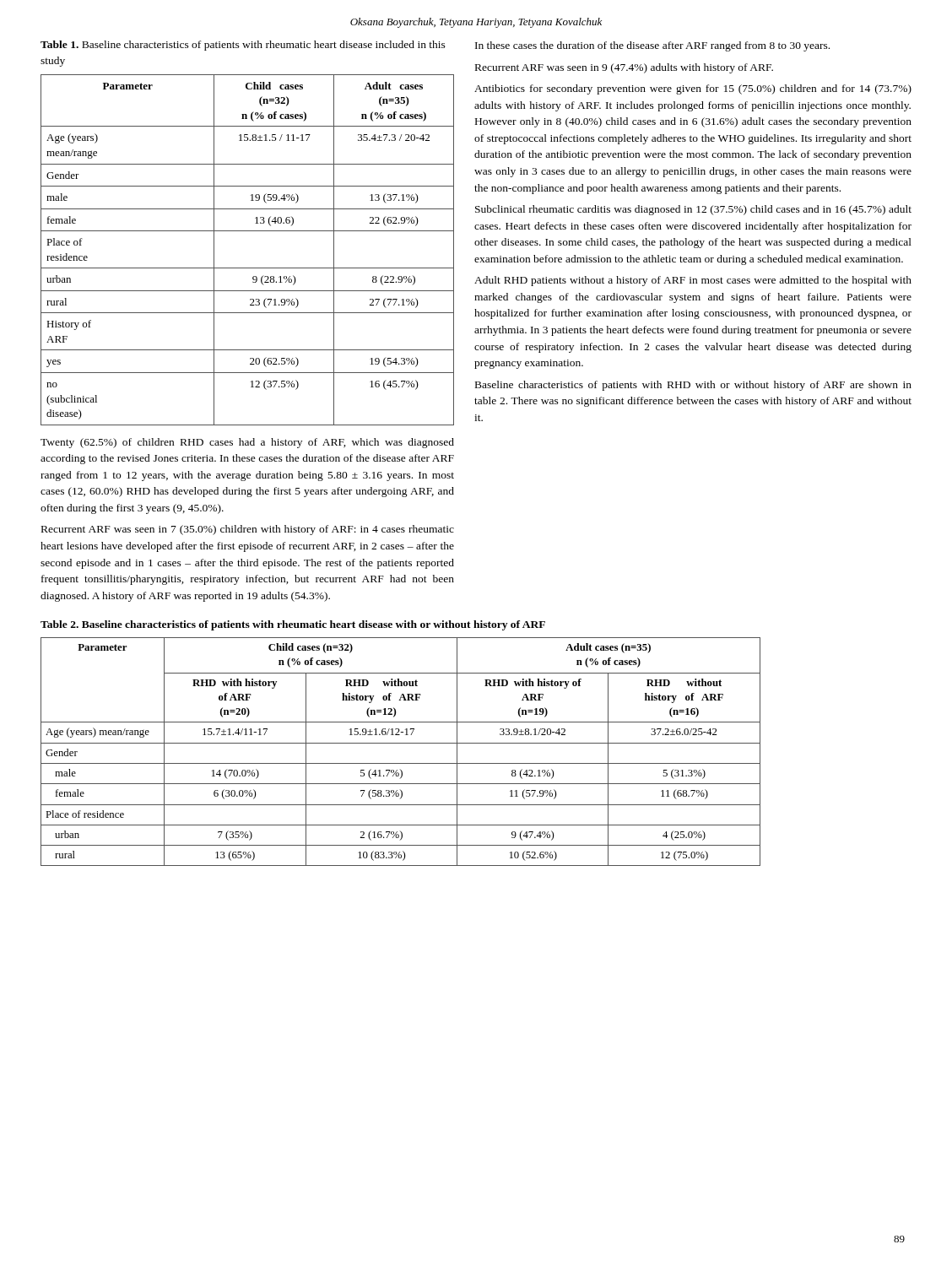This screenshot has height=1266, width=952.
Task: Point to the caption beginning "Table 1. Baseline characteristics of patients with"
Action: click(243, 52)
